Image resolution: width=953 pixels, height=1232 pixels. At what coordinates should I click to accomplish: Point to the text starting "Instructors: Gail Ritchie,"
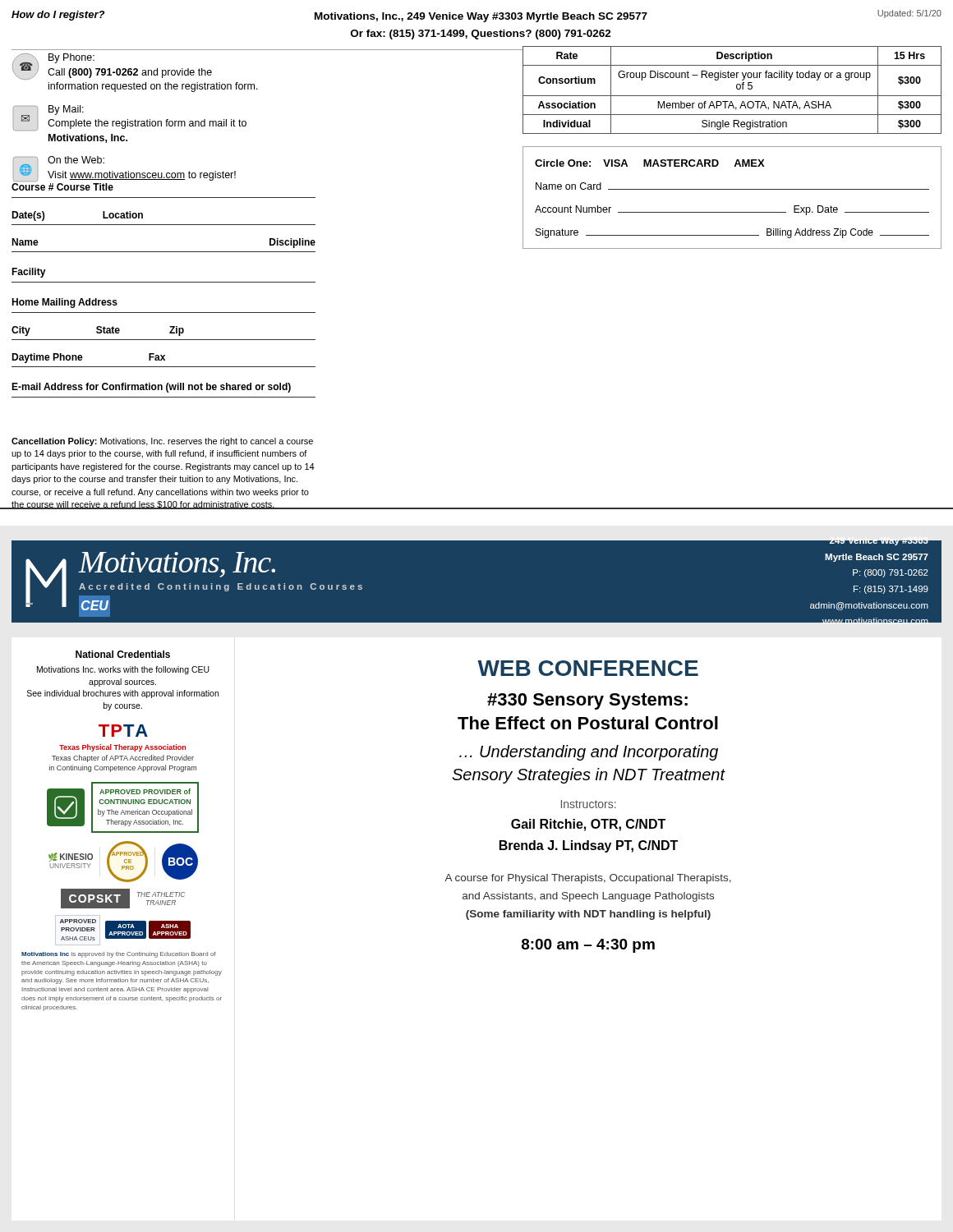(588, 827)
